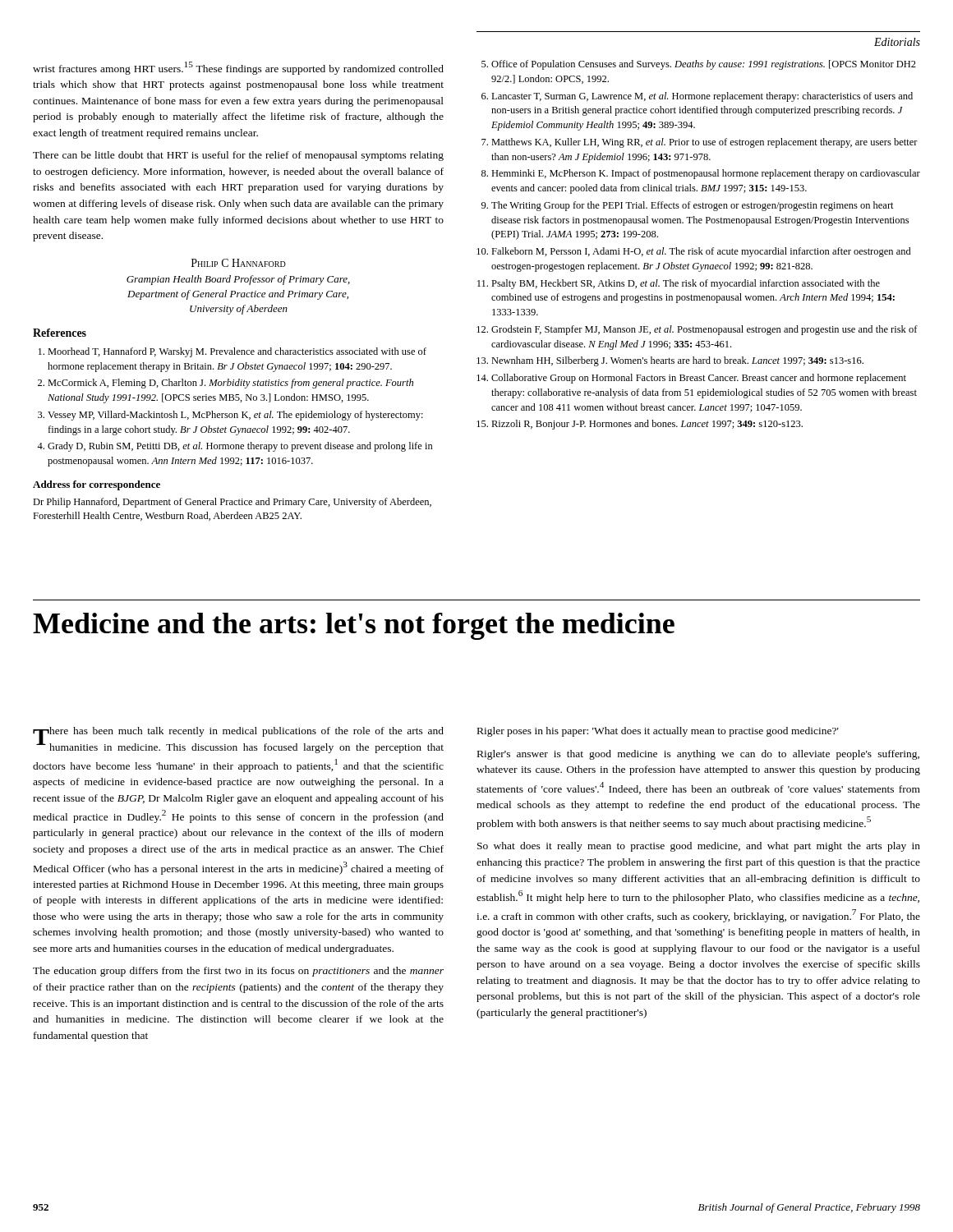Locate the region starting "Rigler poses in his paper:"

point(698,872)
